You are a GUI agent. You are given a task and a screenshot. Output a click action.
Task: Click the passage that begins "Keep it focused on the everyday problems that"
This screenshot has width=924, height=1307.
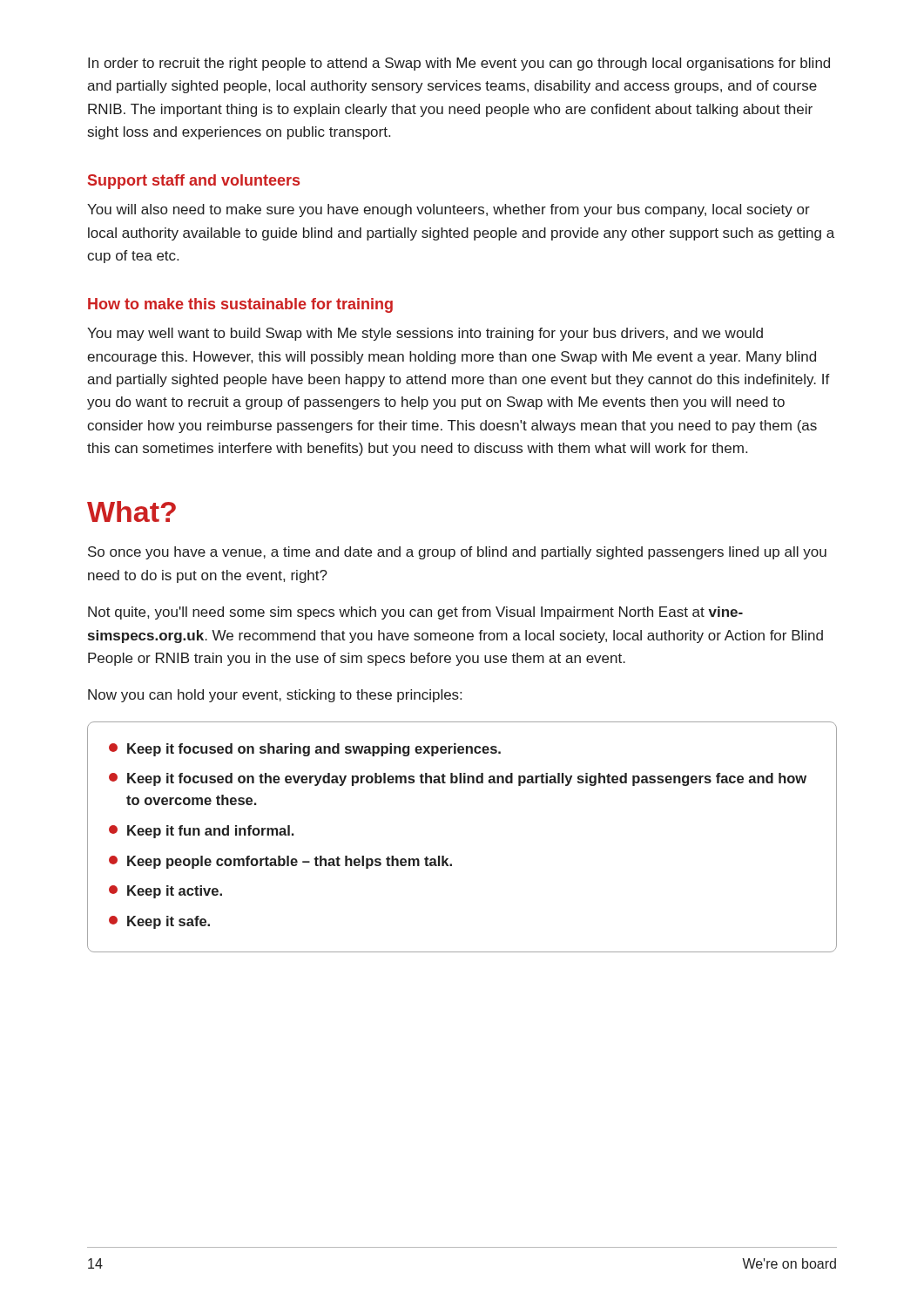459,789
